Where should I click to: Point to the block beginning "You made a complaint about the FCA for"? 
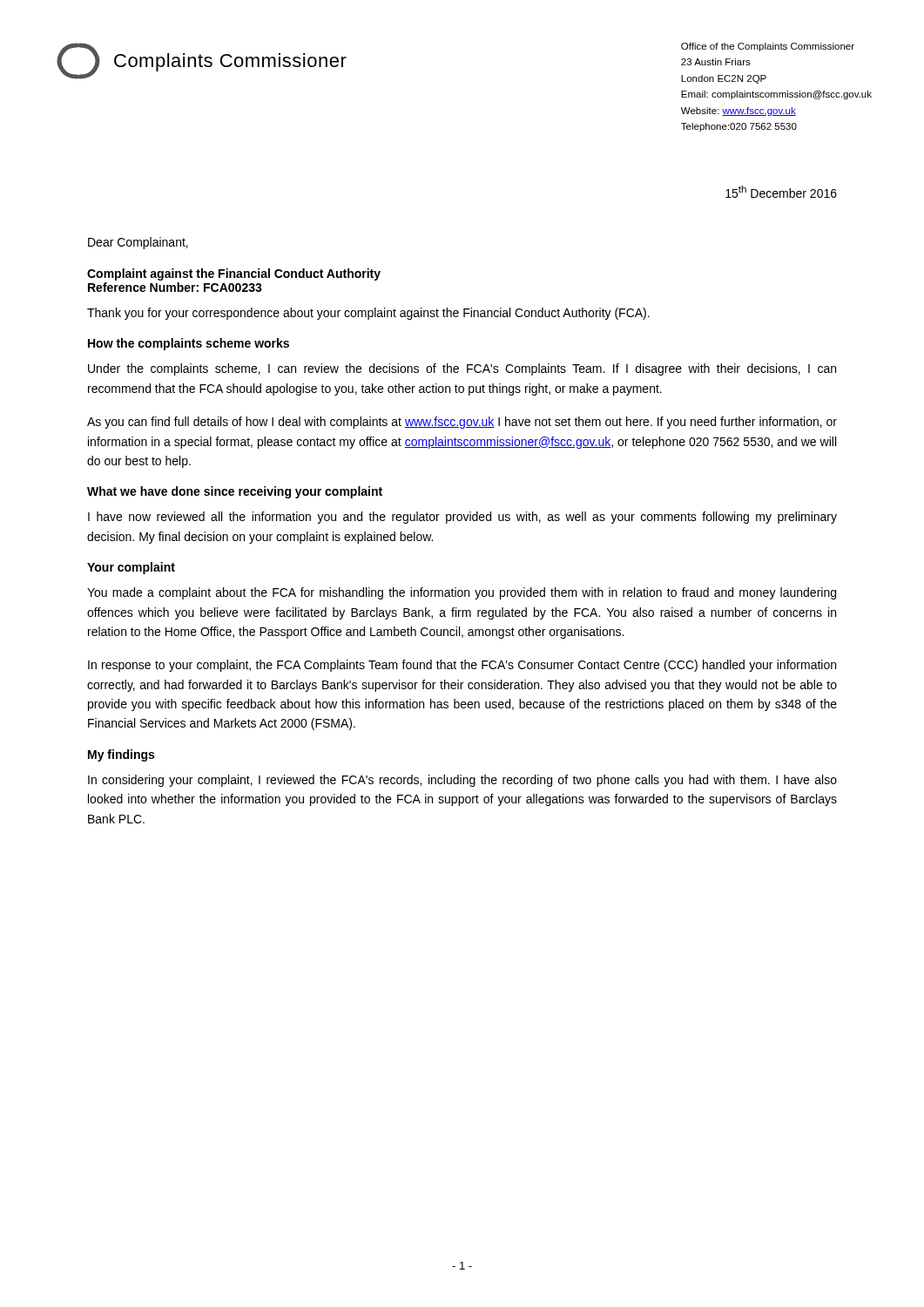click(x=462, y=612)
